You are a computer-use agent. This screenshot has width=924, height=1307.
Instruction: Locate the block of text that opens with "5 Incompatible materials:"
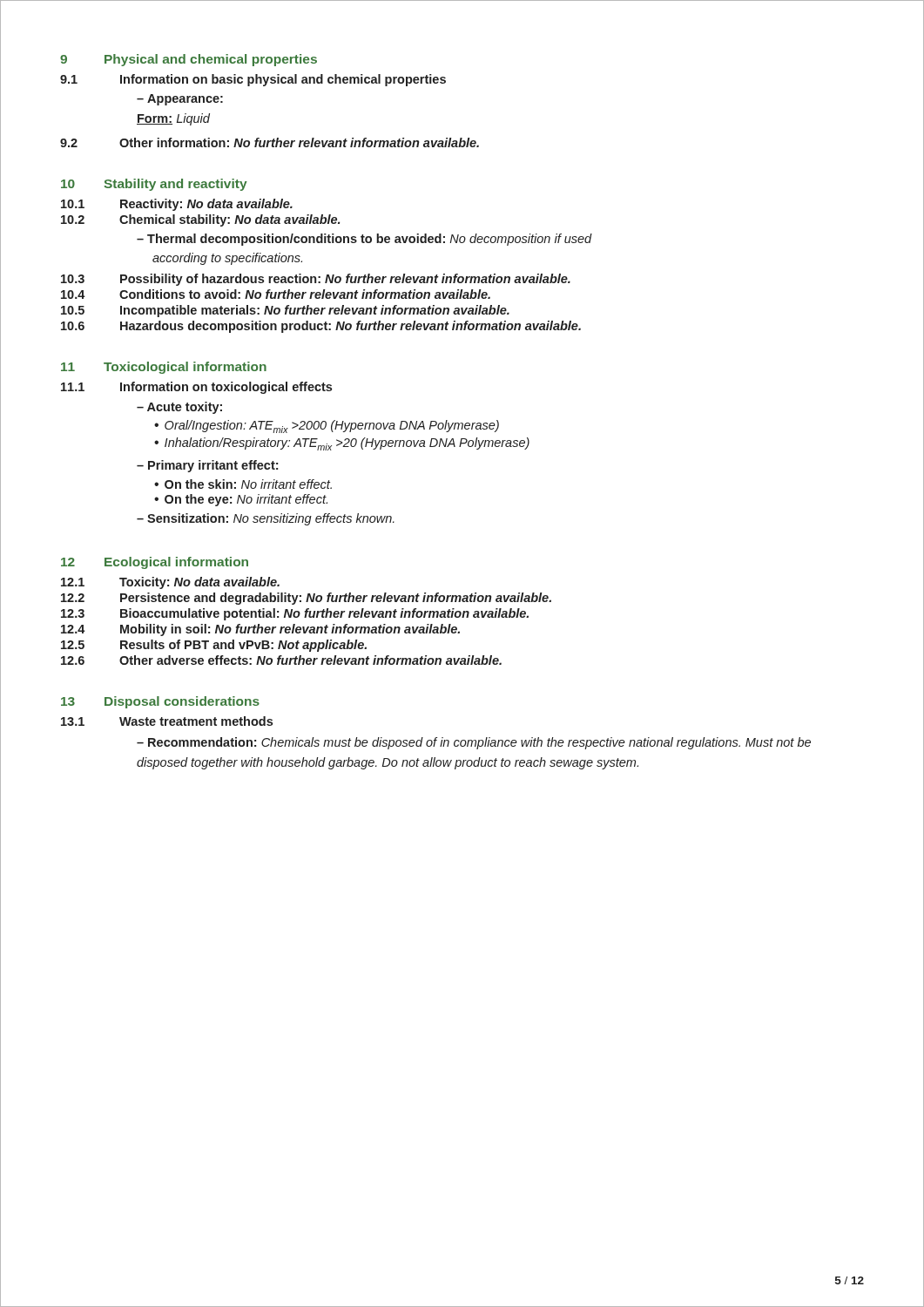(x=285, y=310)
